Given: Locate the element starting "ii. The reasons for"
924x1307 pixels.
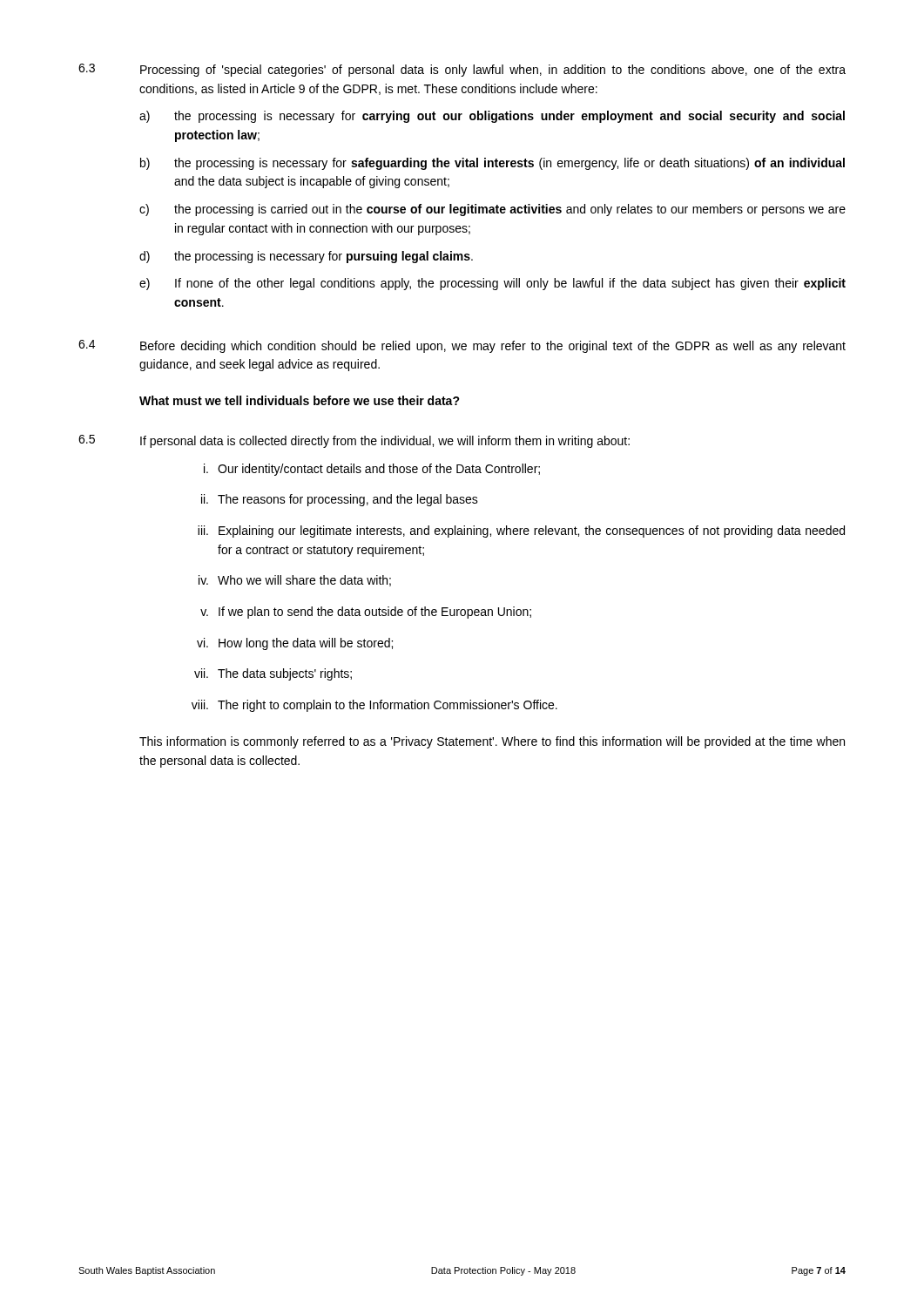Looking at the screenshot, I should pos(340,500).
